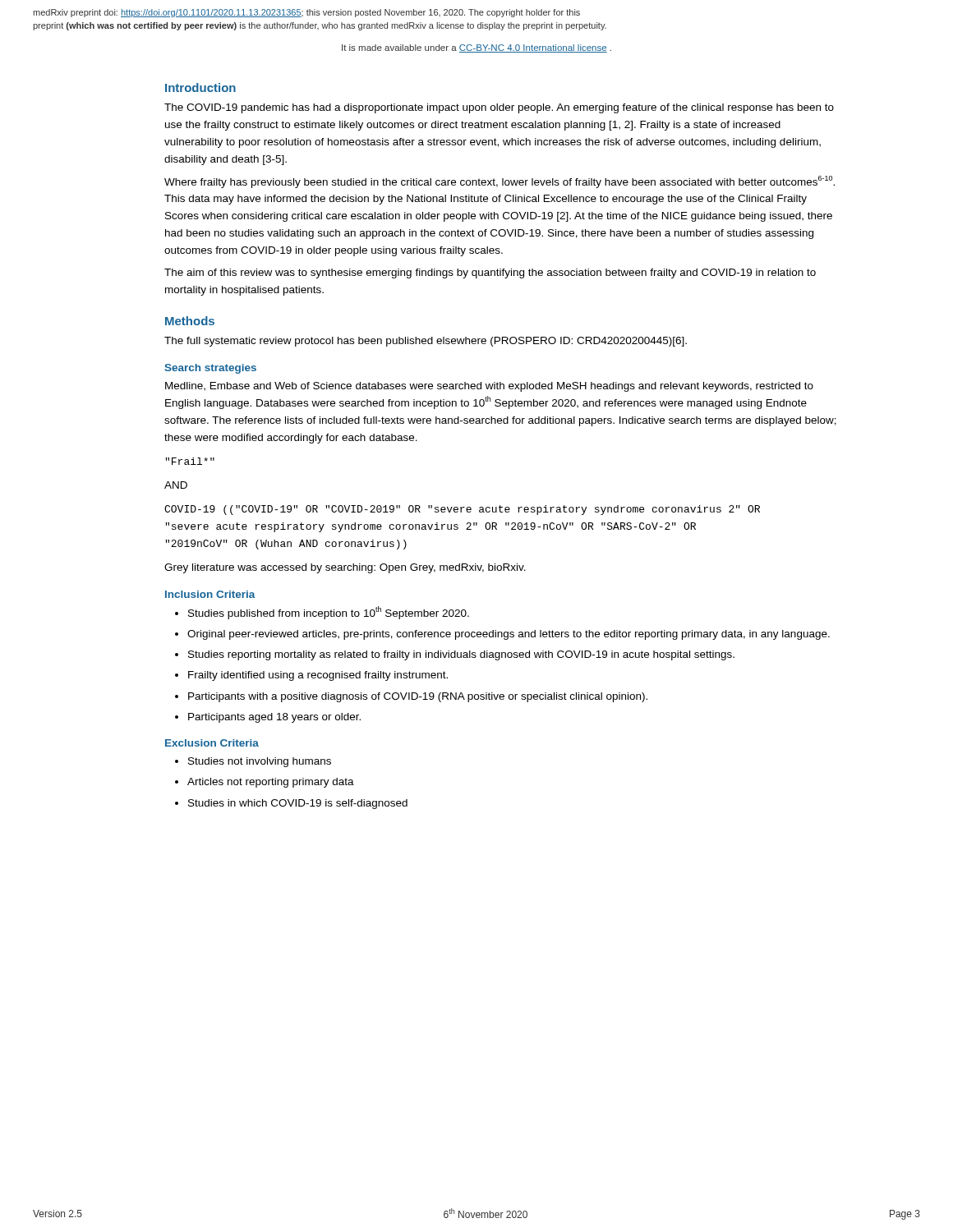Image resolution: width=953 pixels, height=1232 pixels.
Task: Locate the text "Inclusion Criteria"
Action: (x=210, y=594)
